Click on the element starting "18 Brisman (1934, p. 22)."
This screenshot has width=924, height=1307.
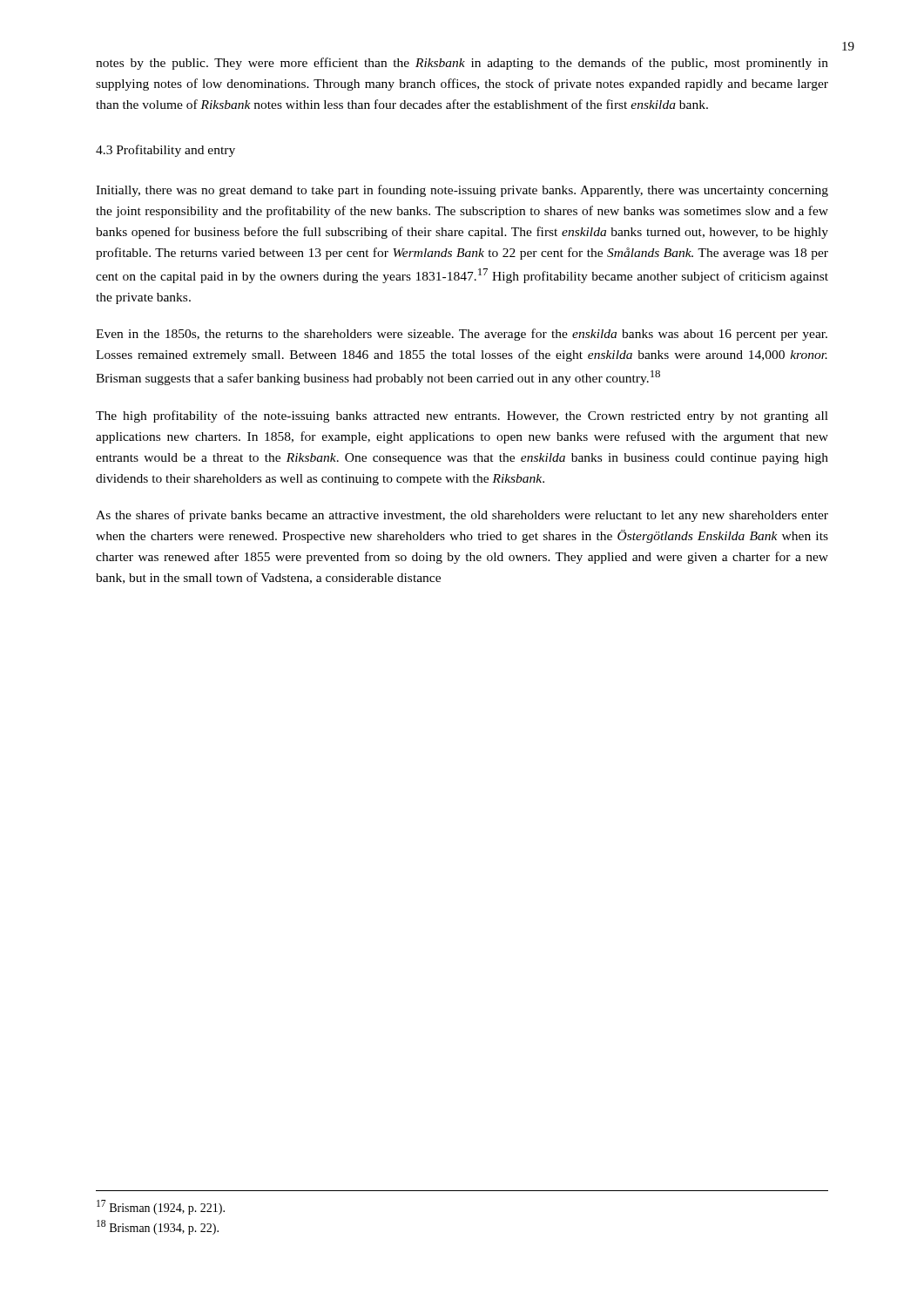click(x=158, y=1227)
